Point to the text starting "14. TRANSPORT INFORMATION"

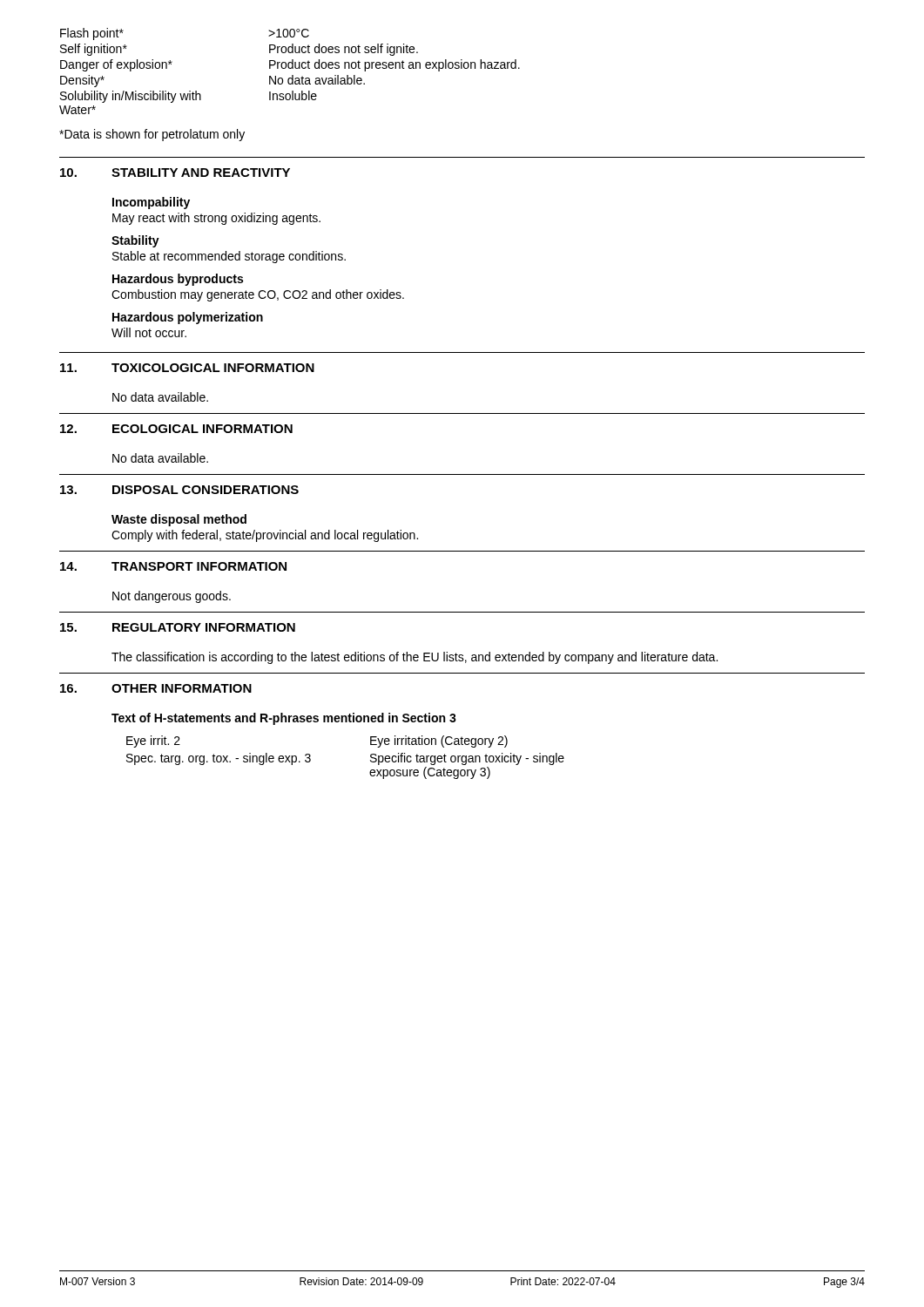point(462,562)
